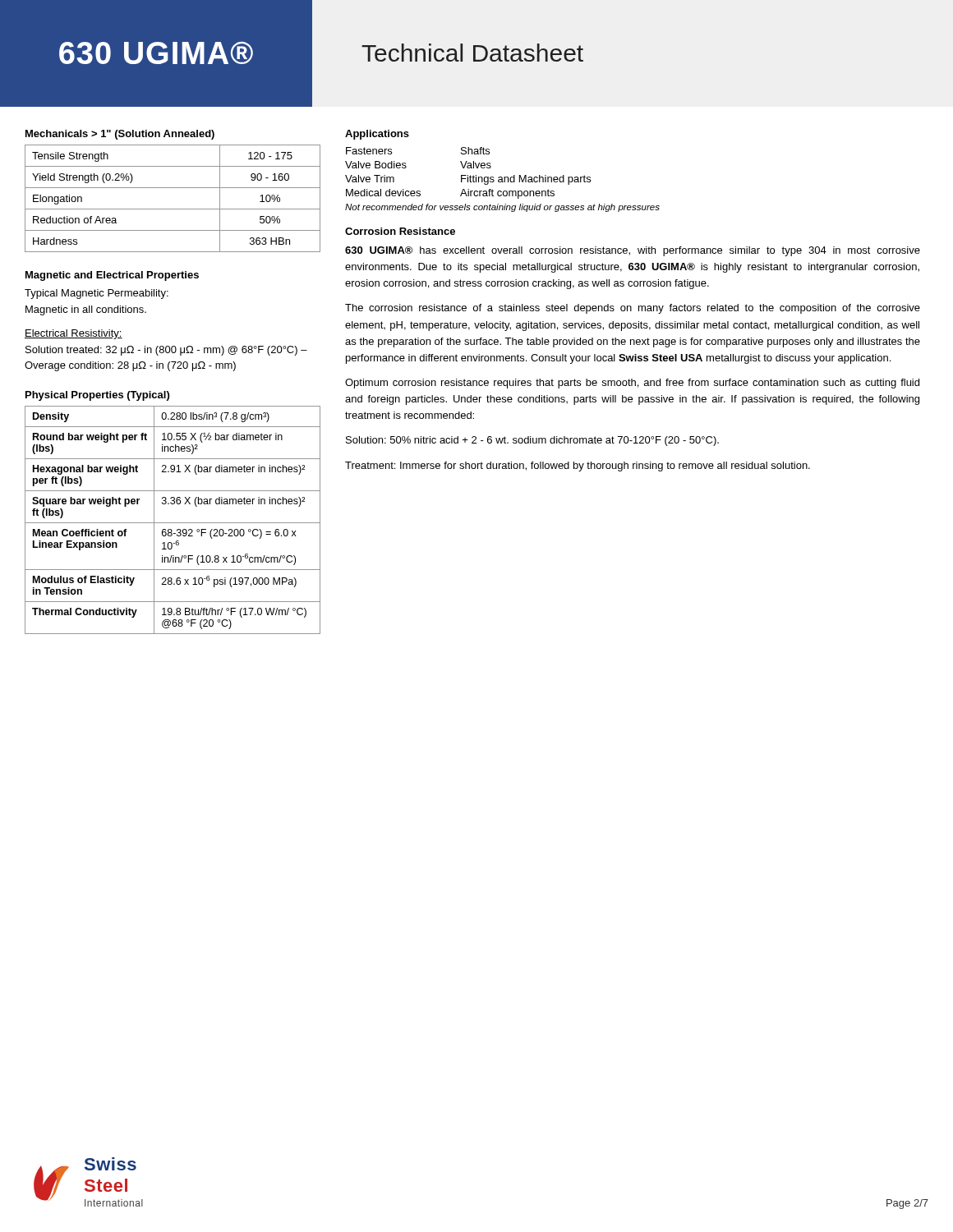Locate a logo
The image size is (953, 1232).
point(84,1181)
